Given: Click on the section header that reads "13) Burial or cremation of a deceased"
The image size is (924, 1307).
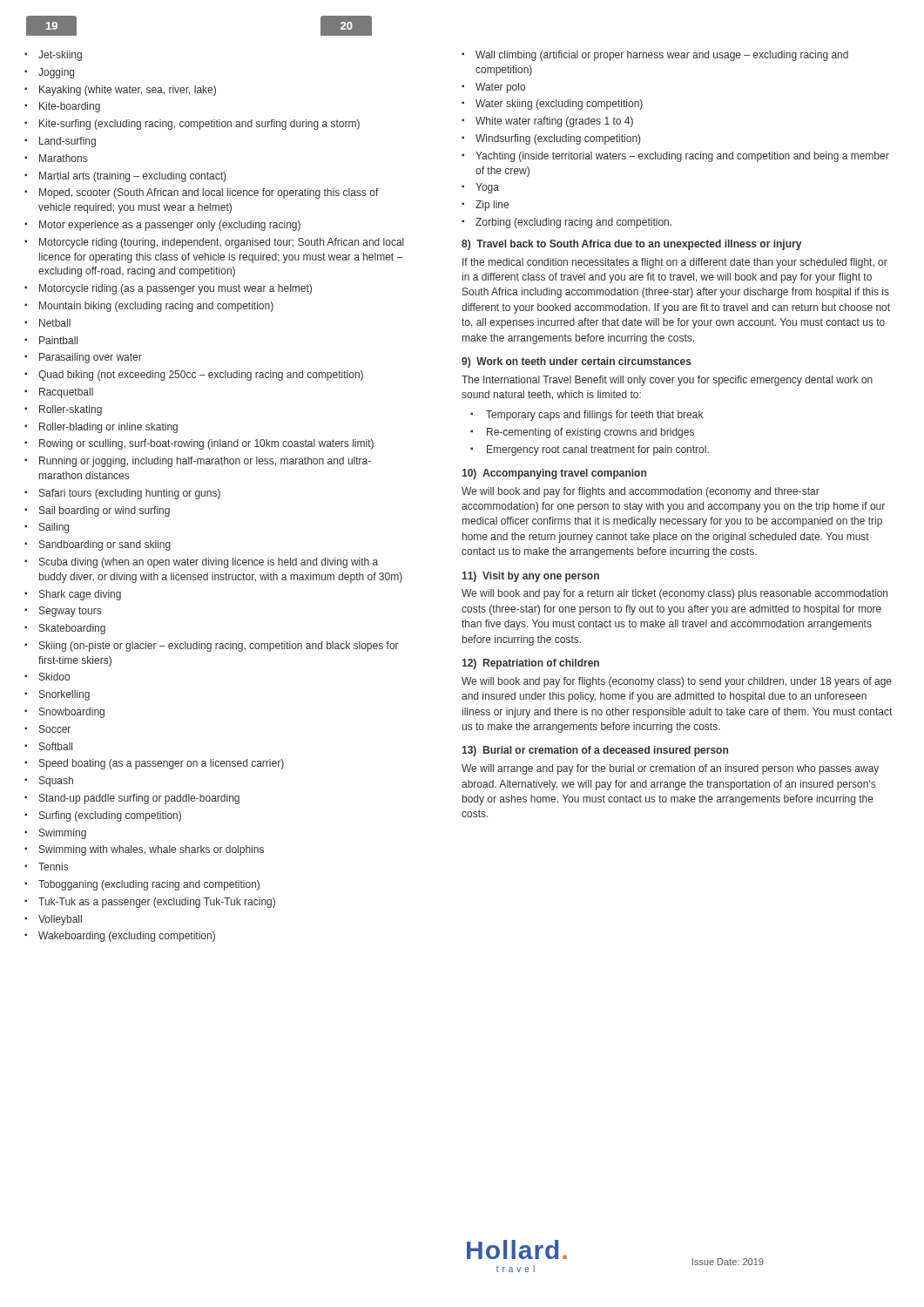Looking at the screenshot, I should click(595, 751).
